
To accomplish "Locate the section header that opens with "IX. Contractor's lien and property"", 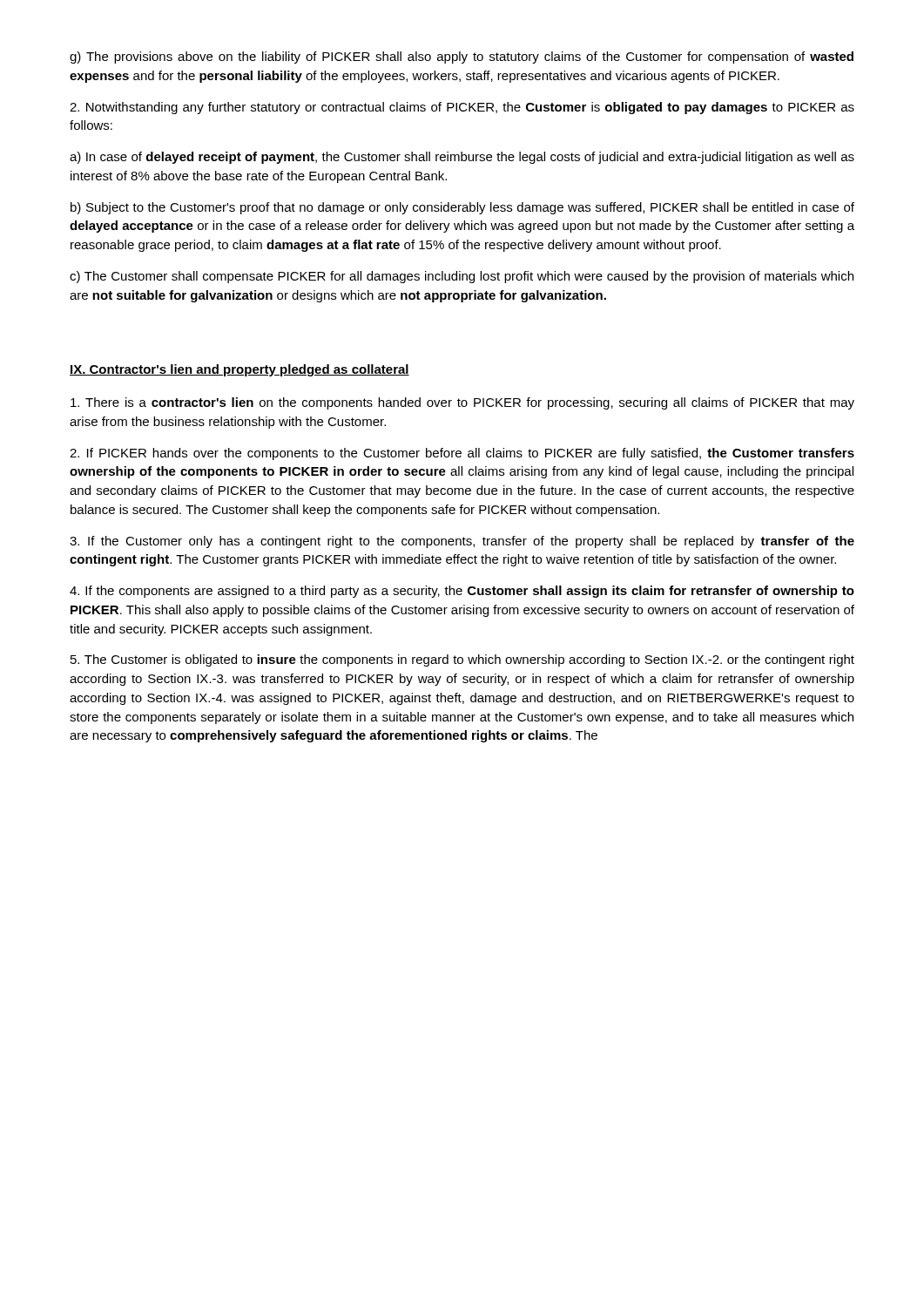I will tap(239, 369).
